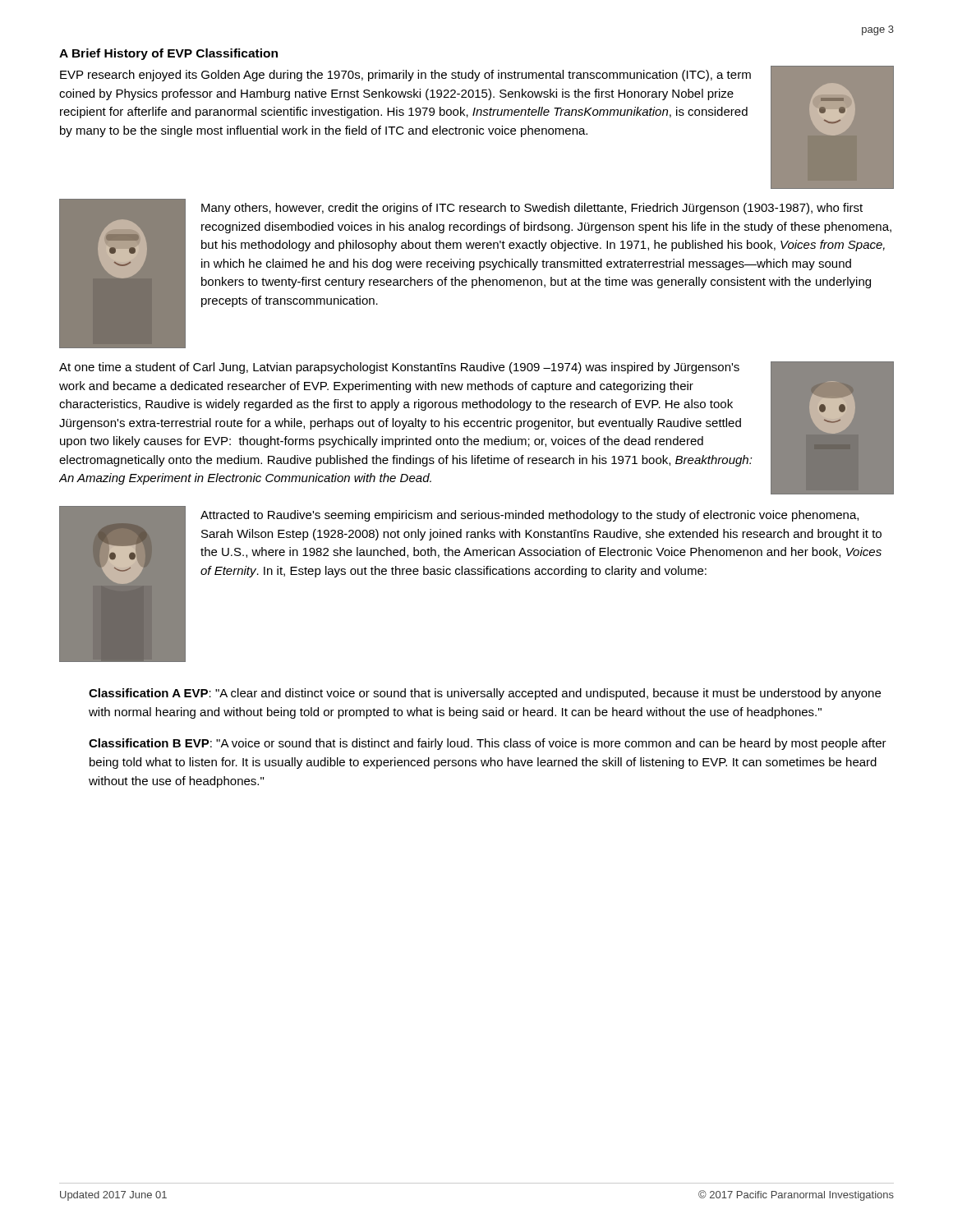Navigate to the block starting "Attracted to Raudive's seeming empiricism and serious-minded methodology"
953x1232 pixels.
click(541, 542)
